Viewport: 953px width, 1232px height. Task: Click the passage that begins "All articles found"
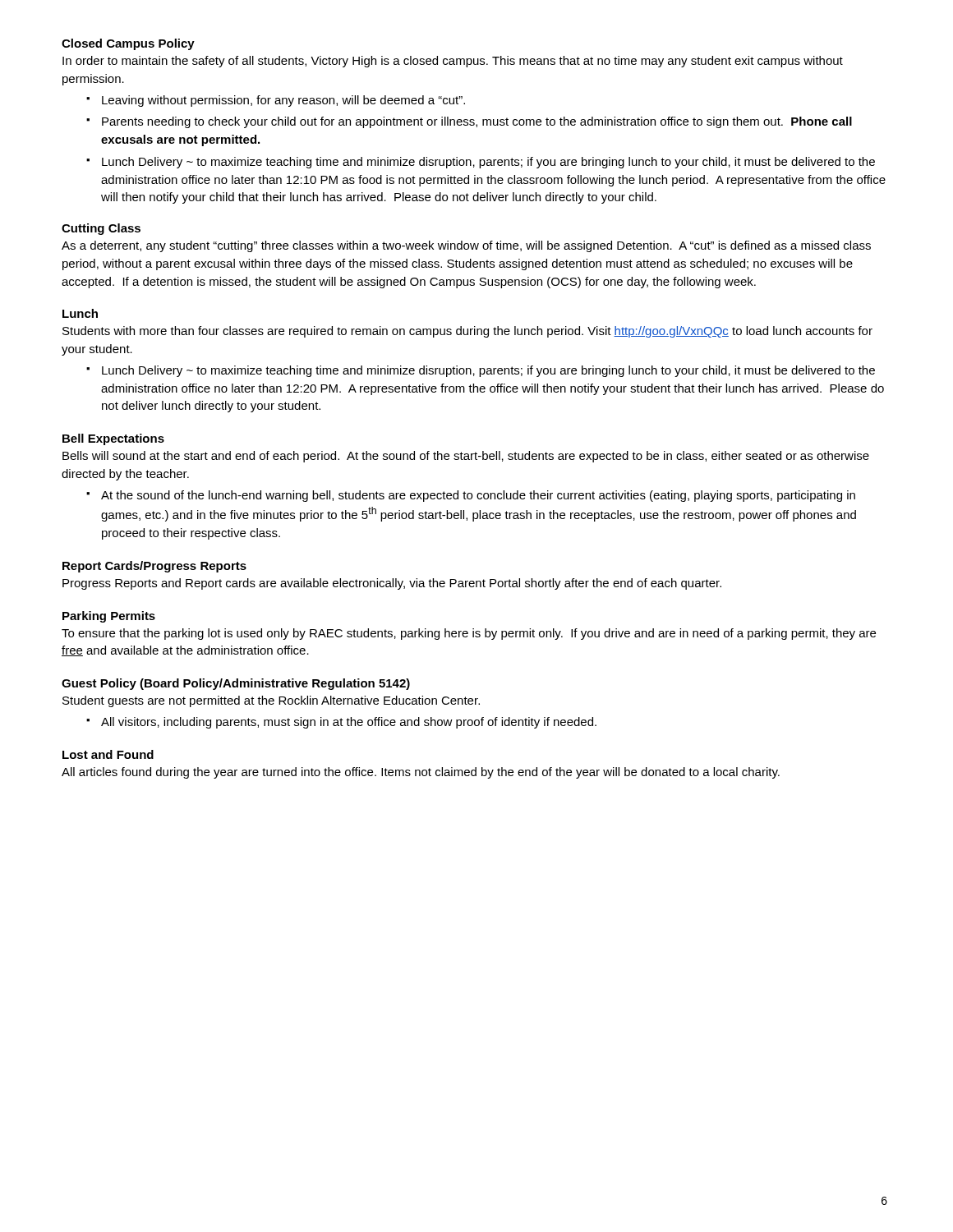click(421, 771)
